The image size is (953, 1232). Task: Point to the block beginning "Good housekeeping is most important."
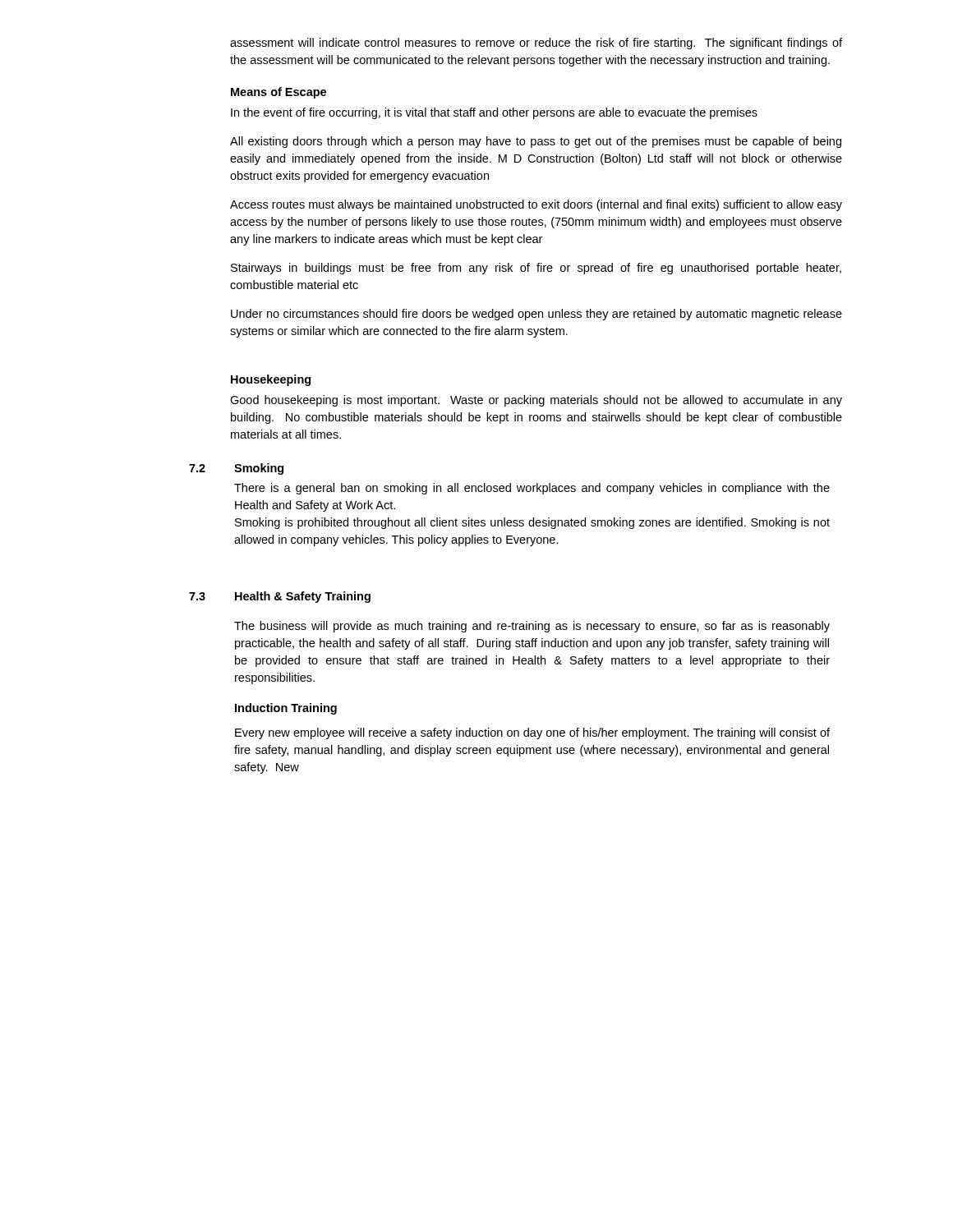(x=536, y=417)
